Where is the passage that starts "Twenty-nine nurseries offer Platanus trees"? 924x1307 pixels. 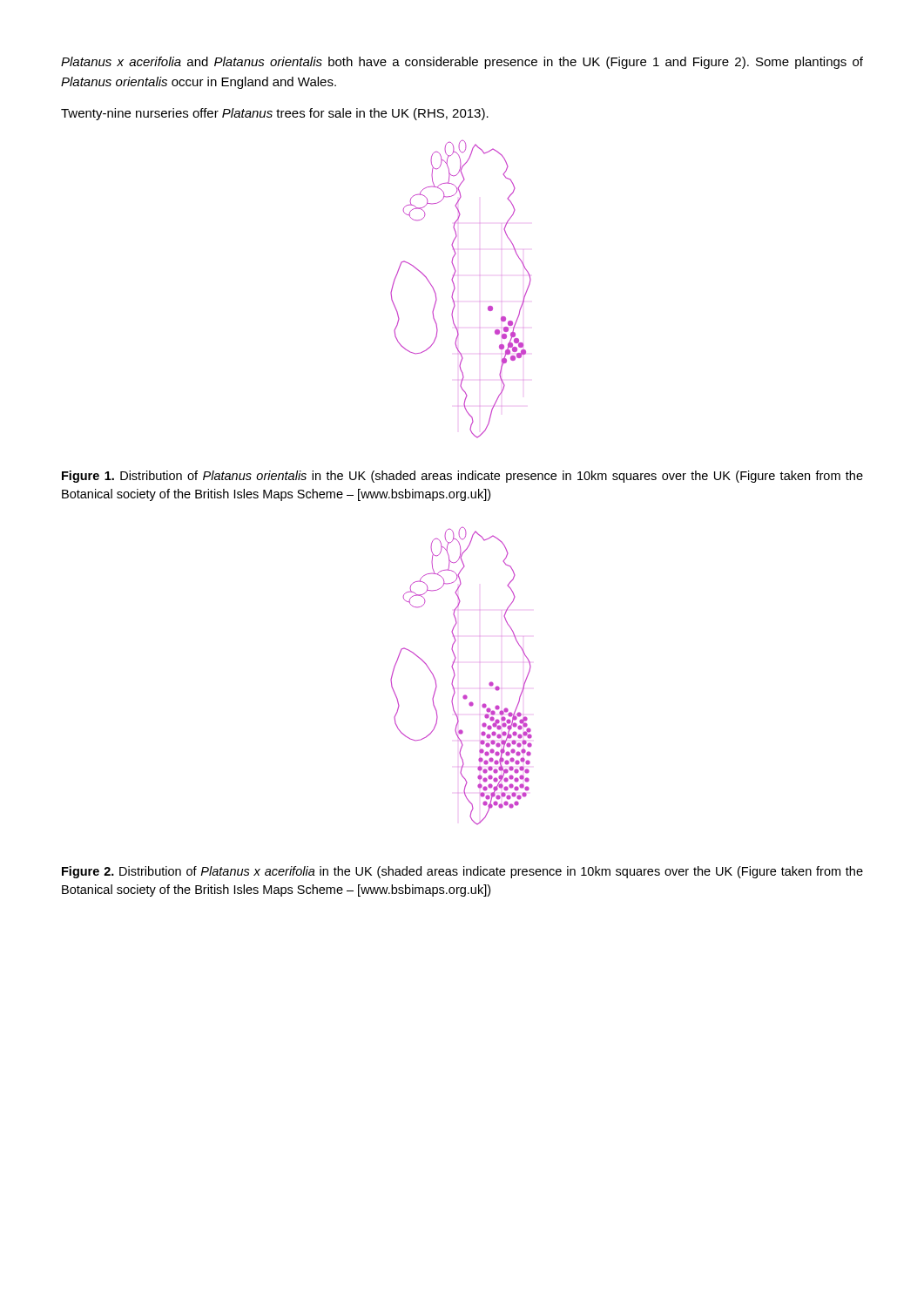click(x=275, y=113)
